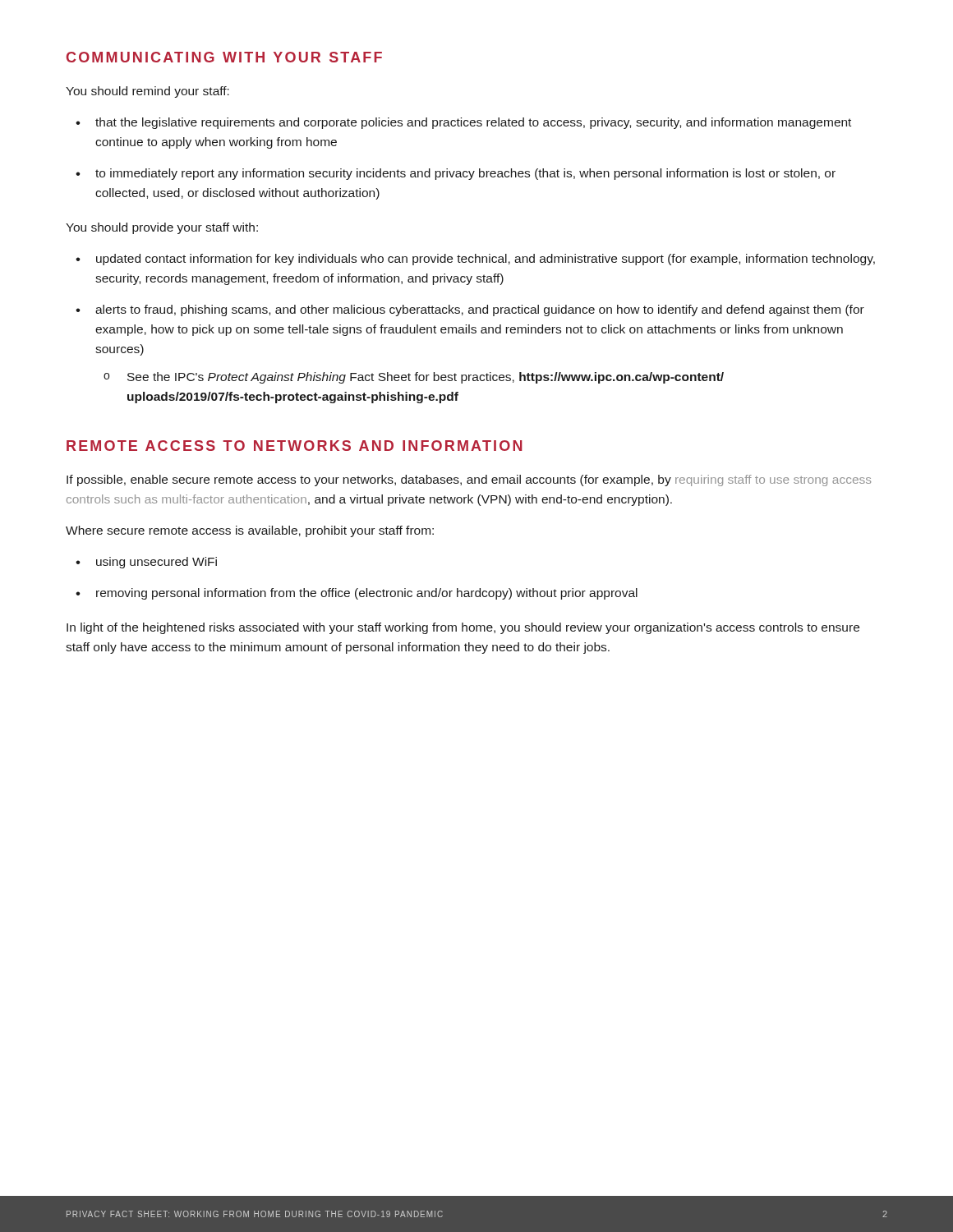The width and height of the screenshot is (953, 1232).
Task: Click on the list item that reads "• removing personal information from the"
Action: point(357,593)
